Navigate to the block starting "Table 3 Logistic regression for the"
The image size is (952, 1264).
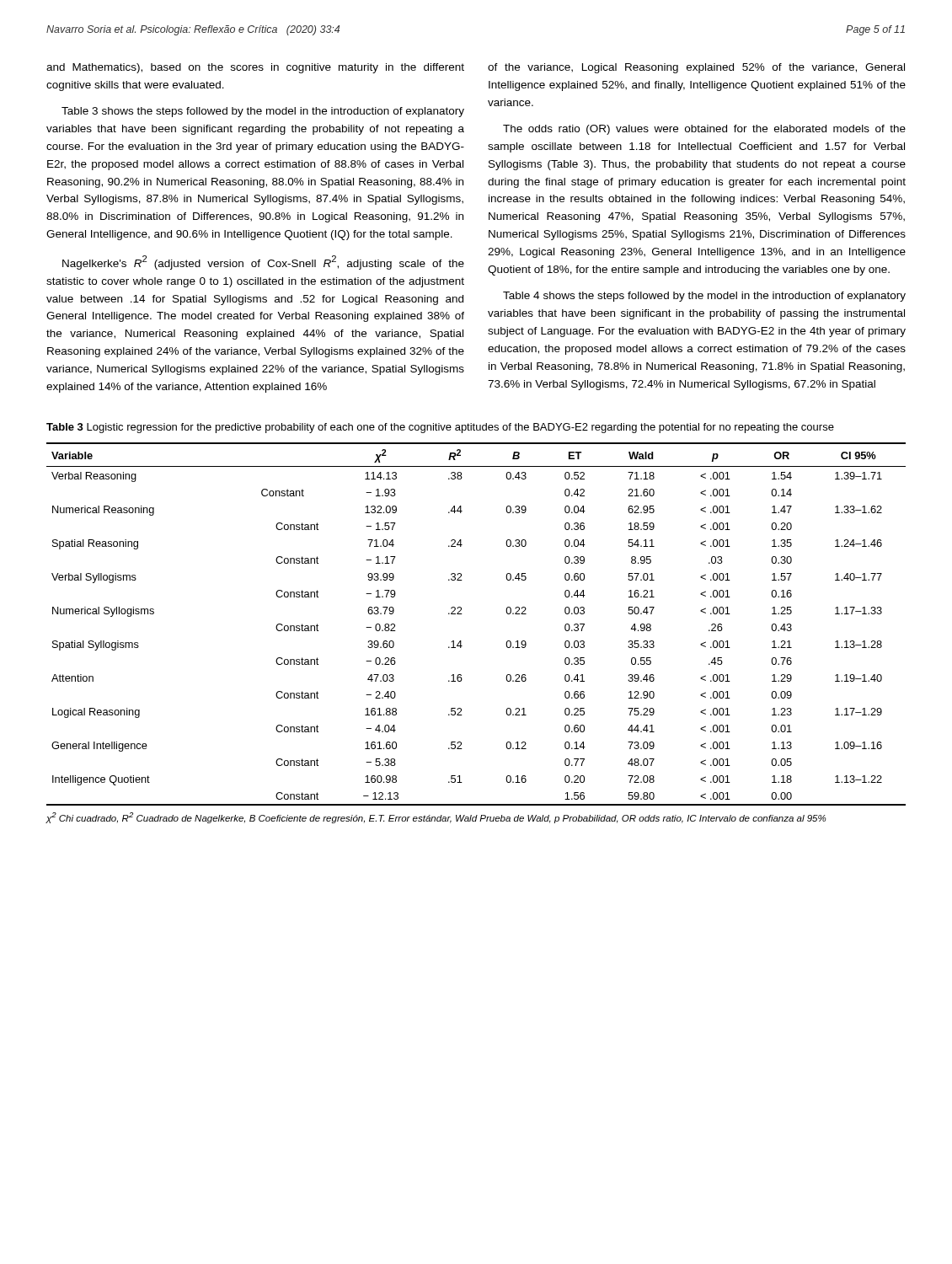(440, 427)
